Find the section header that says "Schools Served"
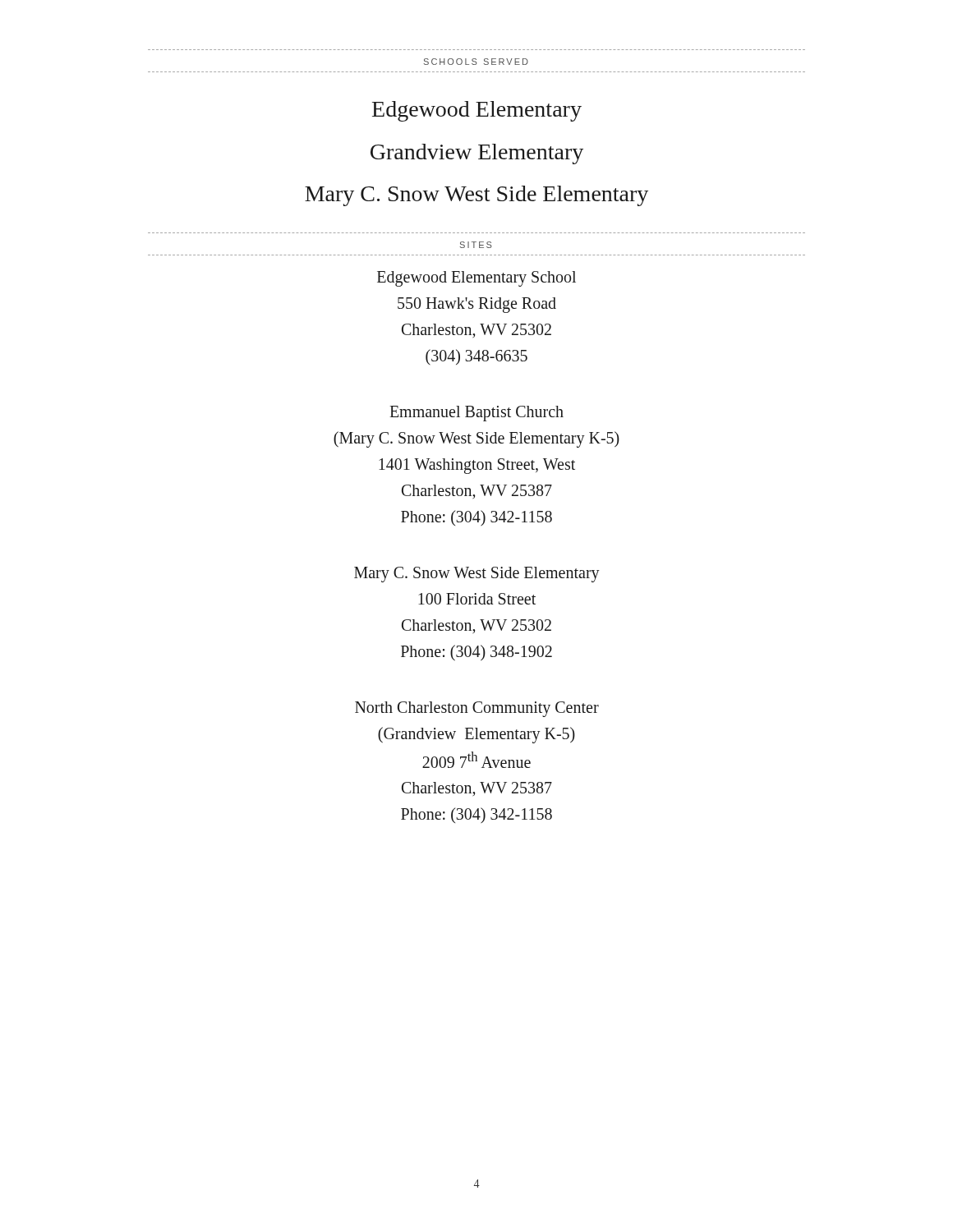 point(476,61)
